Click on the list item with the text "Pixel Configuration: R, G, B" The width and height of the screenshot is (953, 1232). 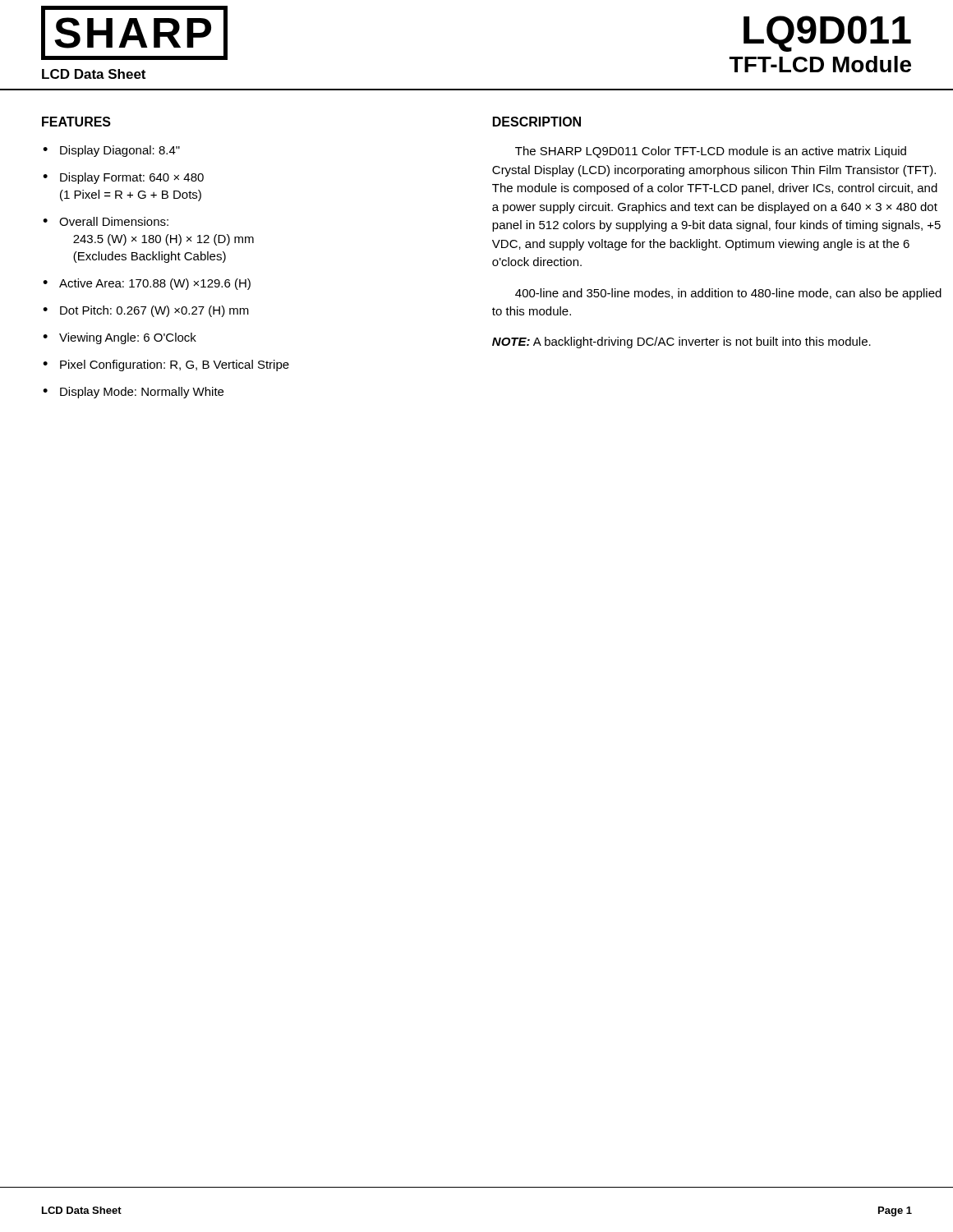pos(174,364)
